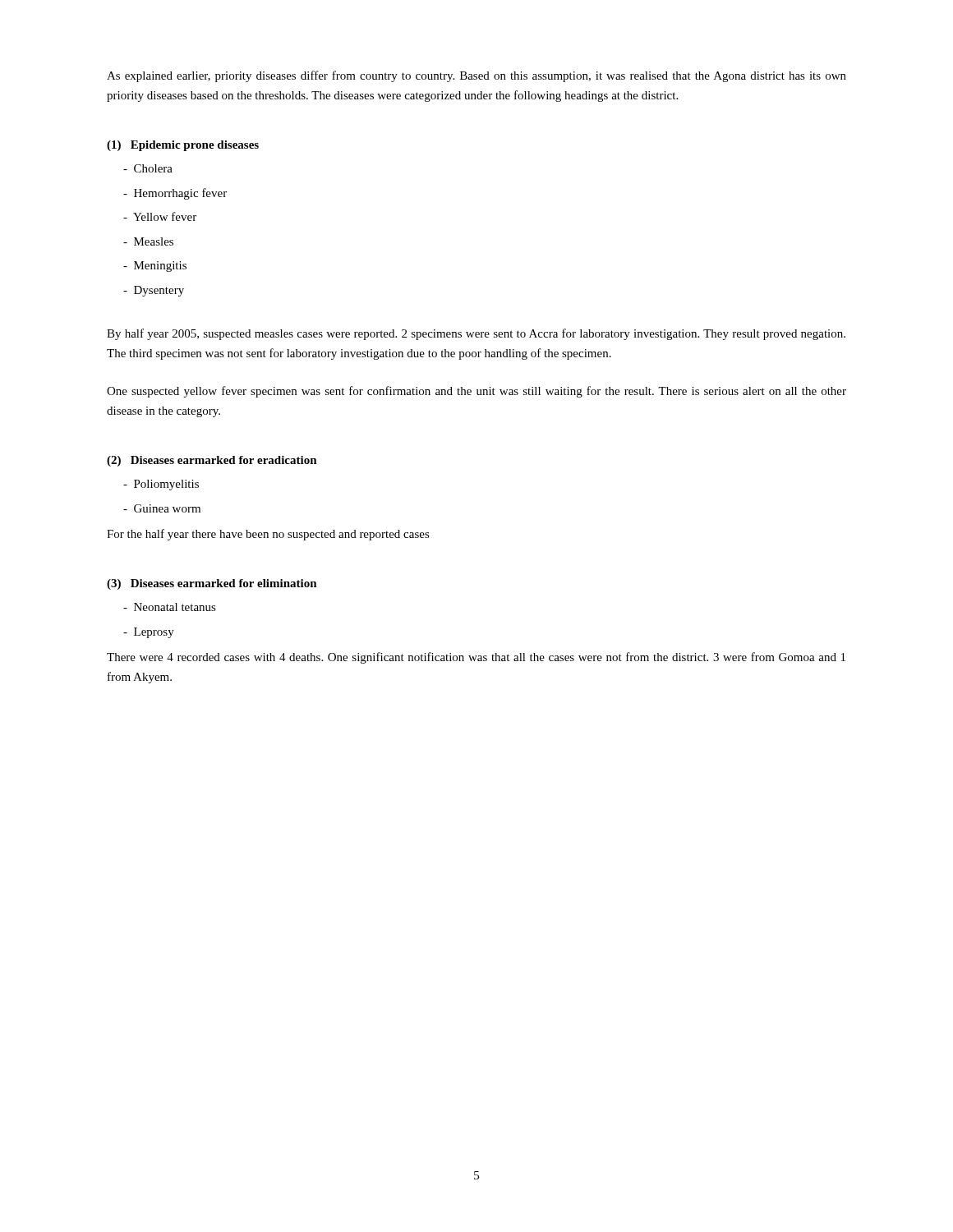Point to the passage starting "As explained earlier,"
Viewport: 953px width, 1232px height.
(x=476, y=85)
